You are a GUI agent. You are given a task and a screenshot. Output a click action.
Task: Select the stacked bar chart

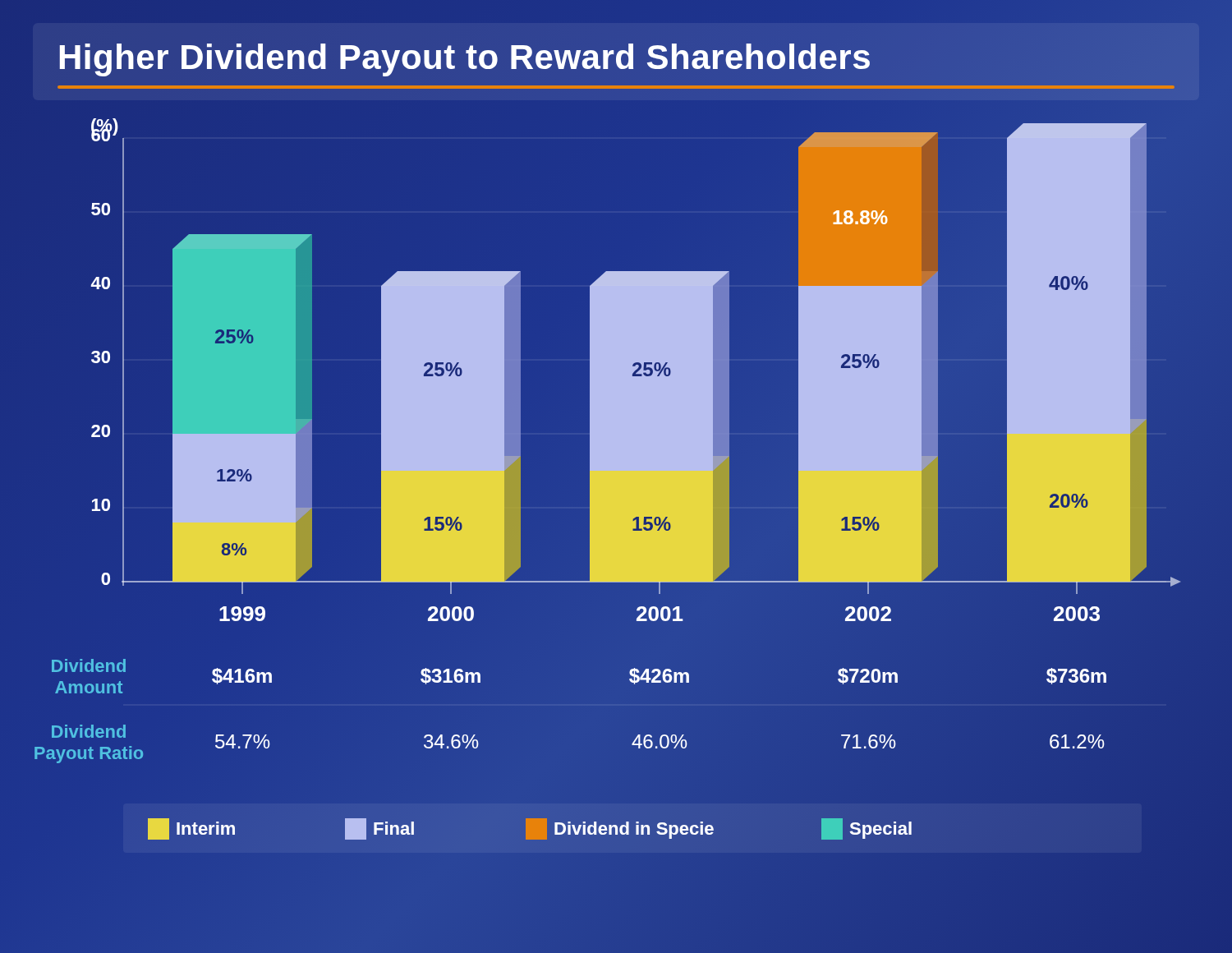(616, 511)
